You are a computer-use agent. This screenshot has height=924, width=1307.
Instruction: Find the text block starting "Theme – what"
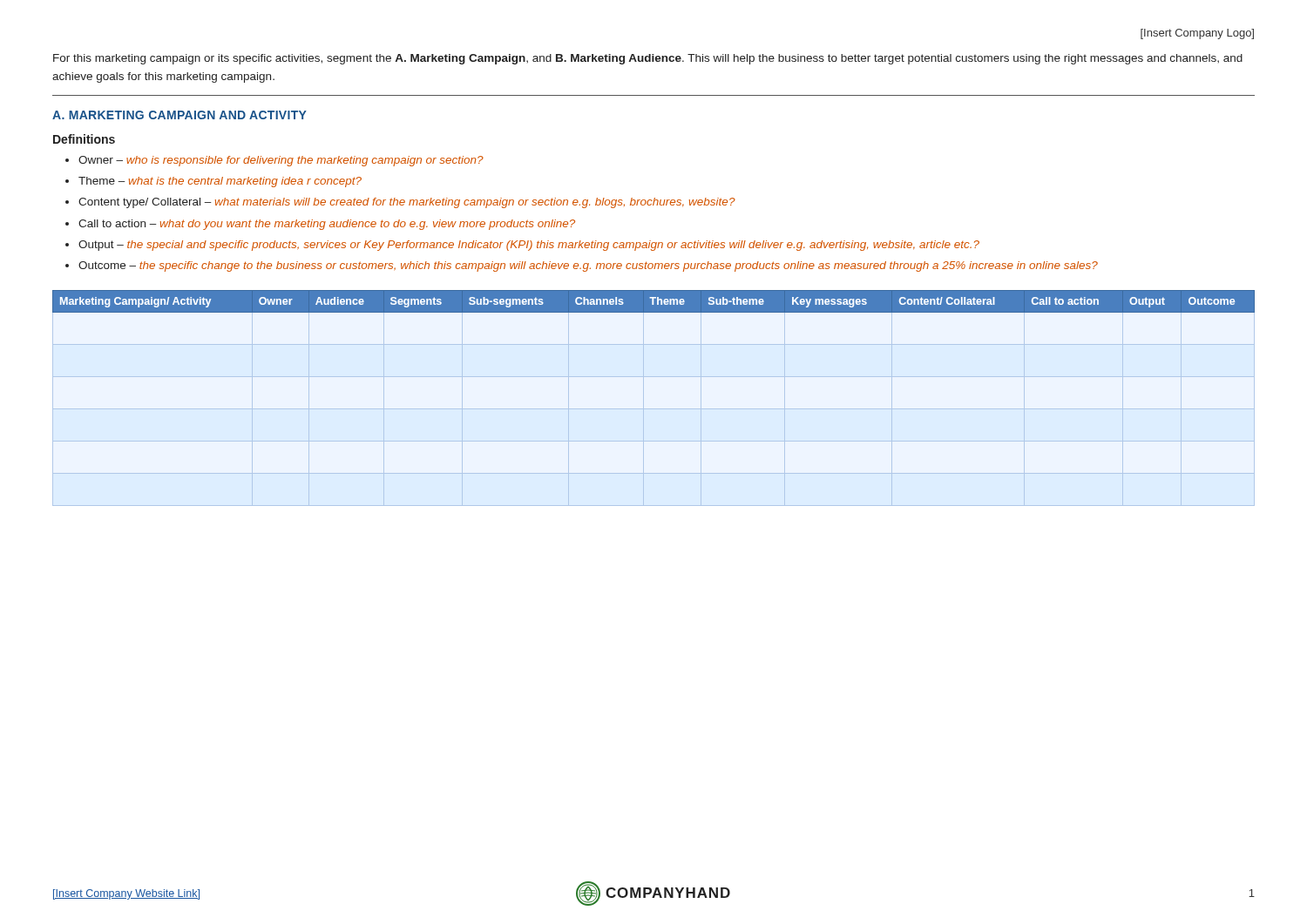[x=220, y=181]
